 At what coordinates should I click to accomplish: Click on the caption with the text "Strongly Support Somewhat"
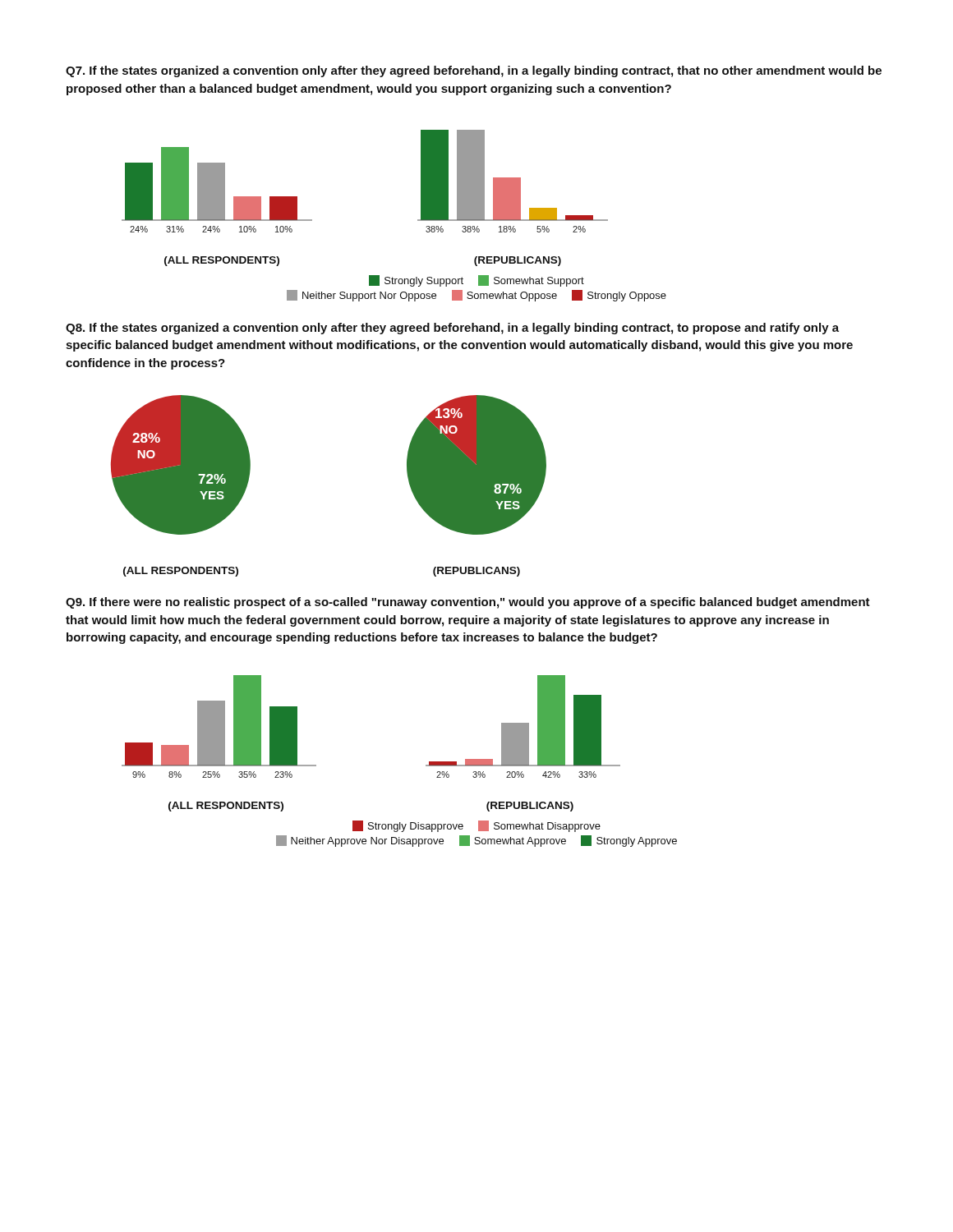point(476,287)
